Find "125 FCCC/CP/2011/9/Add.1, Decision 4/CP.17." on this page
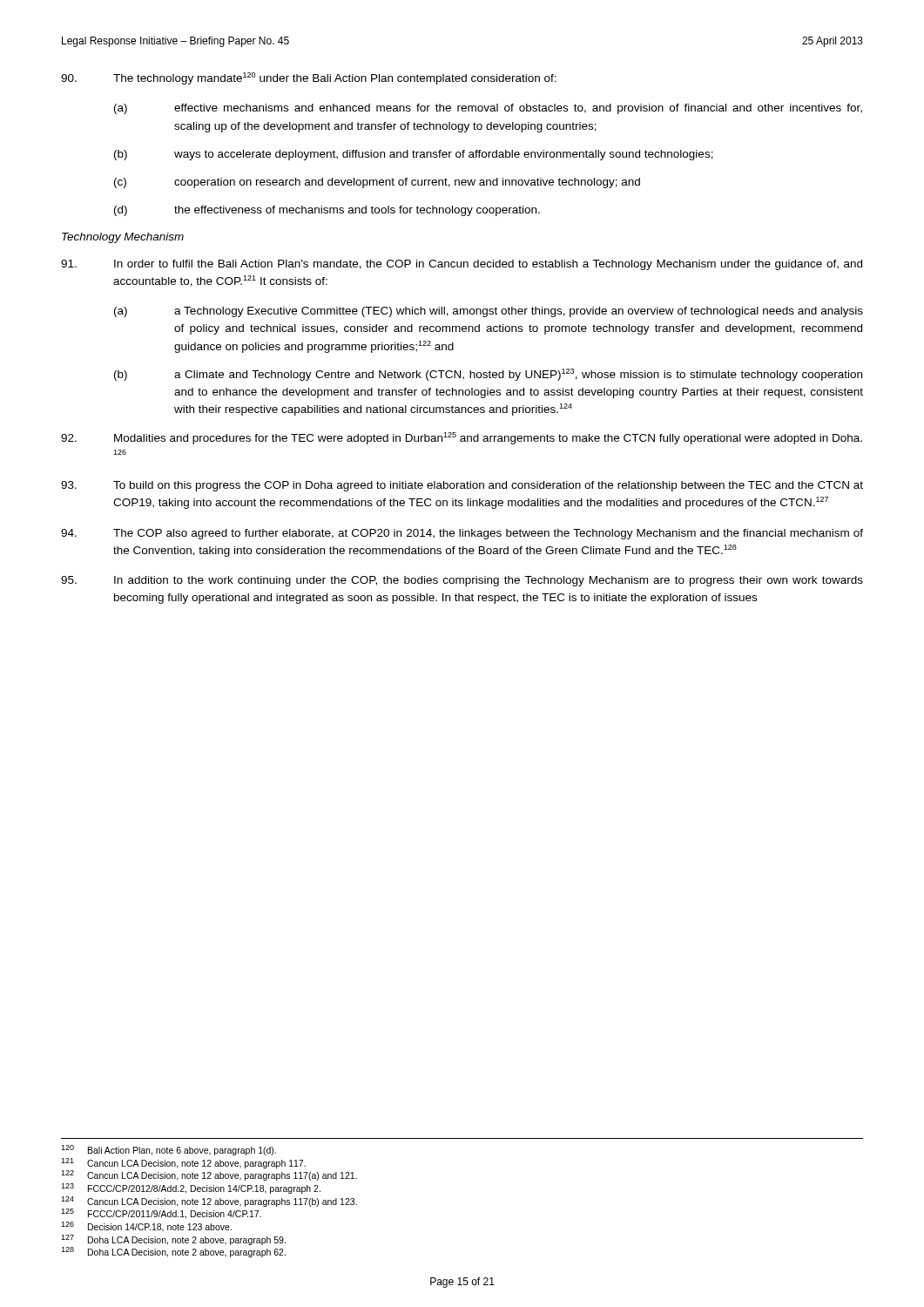The image size is (924, 1307). (x=161, y=1214)
